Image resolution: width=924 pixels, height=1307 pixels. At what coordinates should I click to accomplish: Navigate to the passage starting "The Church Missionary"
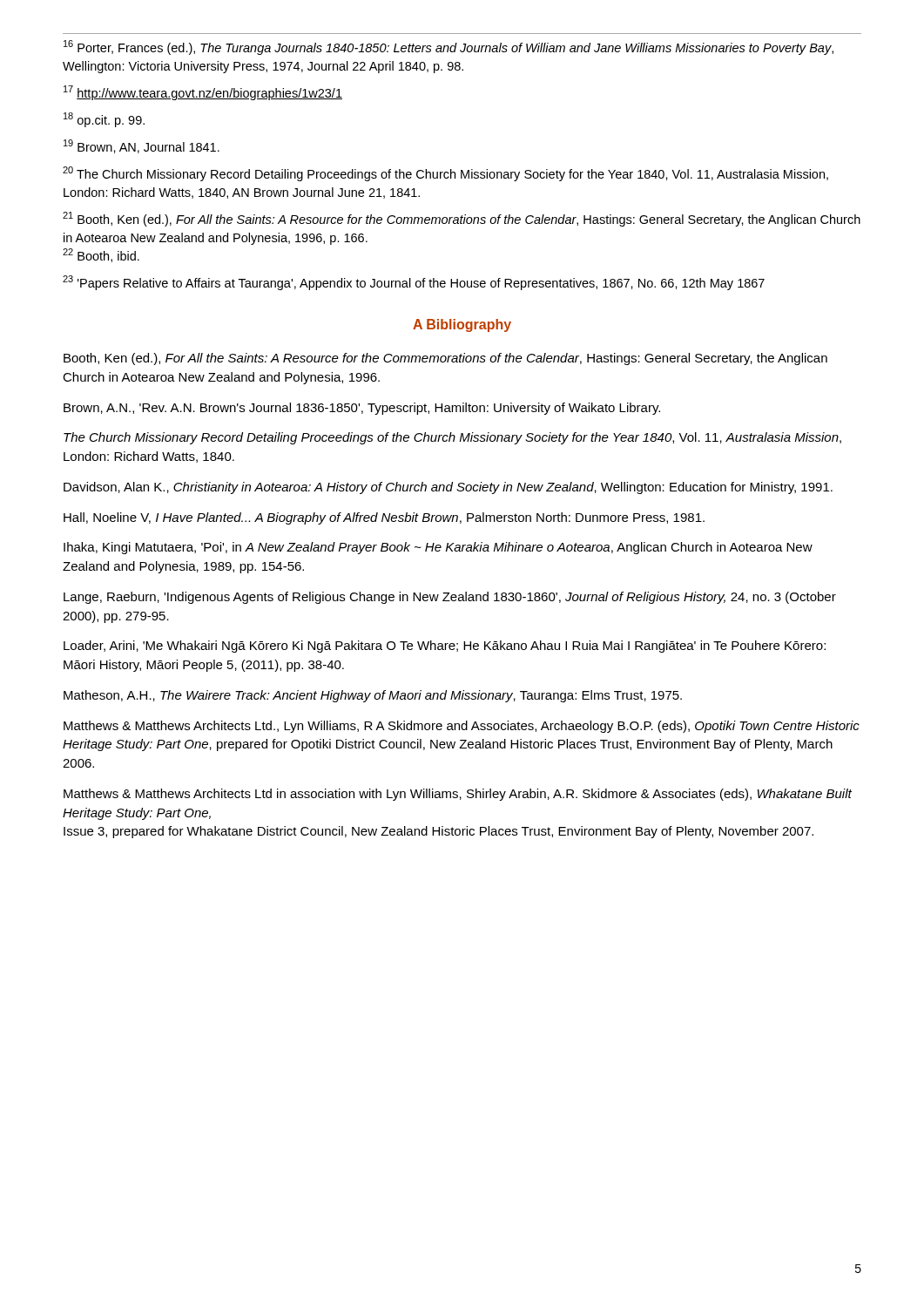[x=453, y=447]
